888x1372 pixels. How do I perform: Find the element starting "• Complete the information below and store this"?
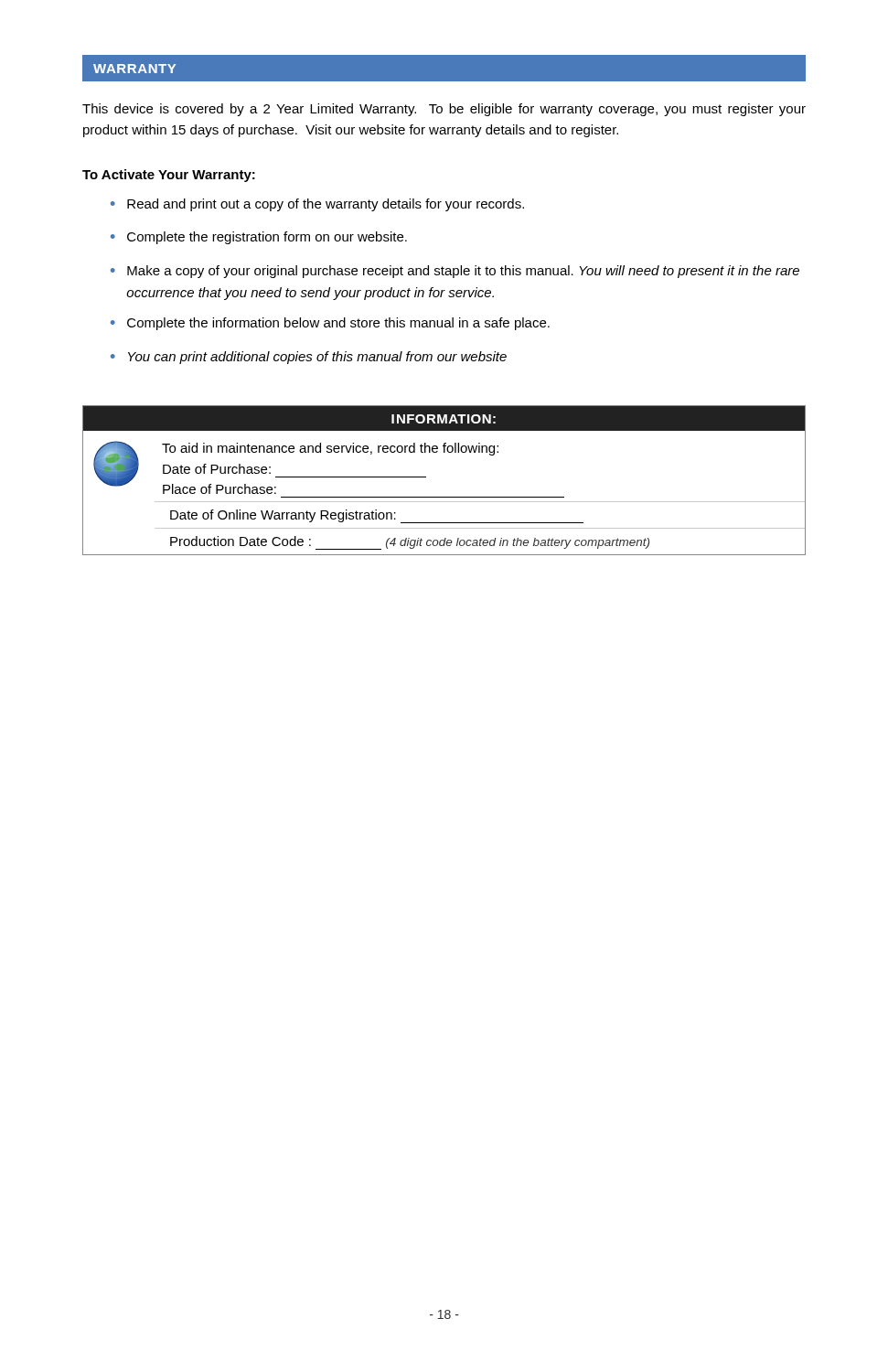[458, 324]
